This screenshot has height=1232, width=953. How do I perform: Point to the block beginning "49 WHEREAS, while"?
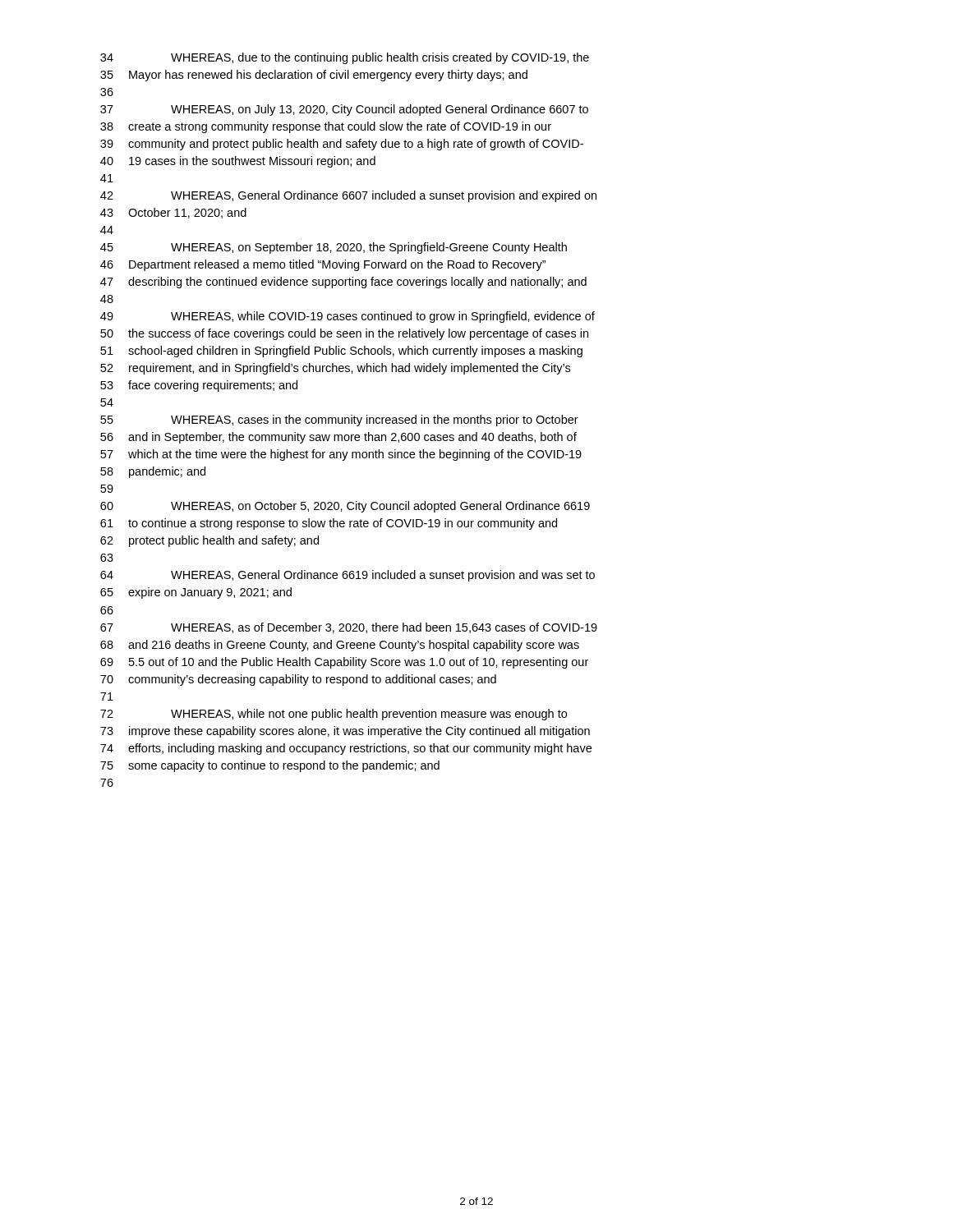coord(485,360)
